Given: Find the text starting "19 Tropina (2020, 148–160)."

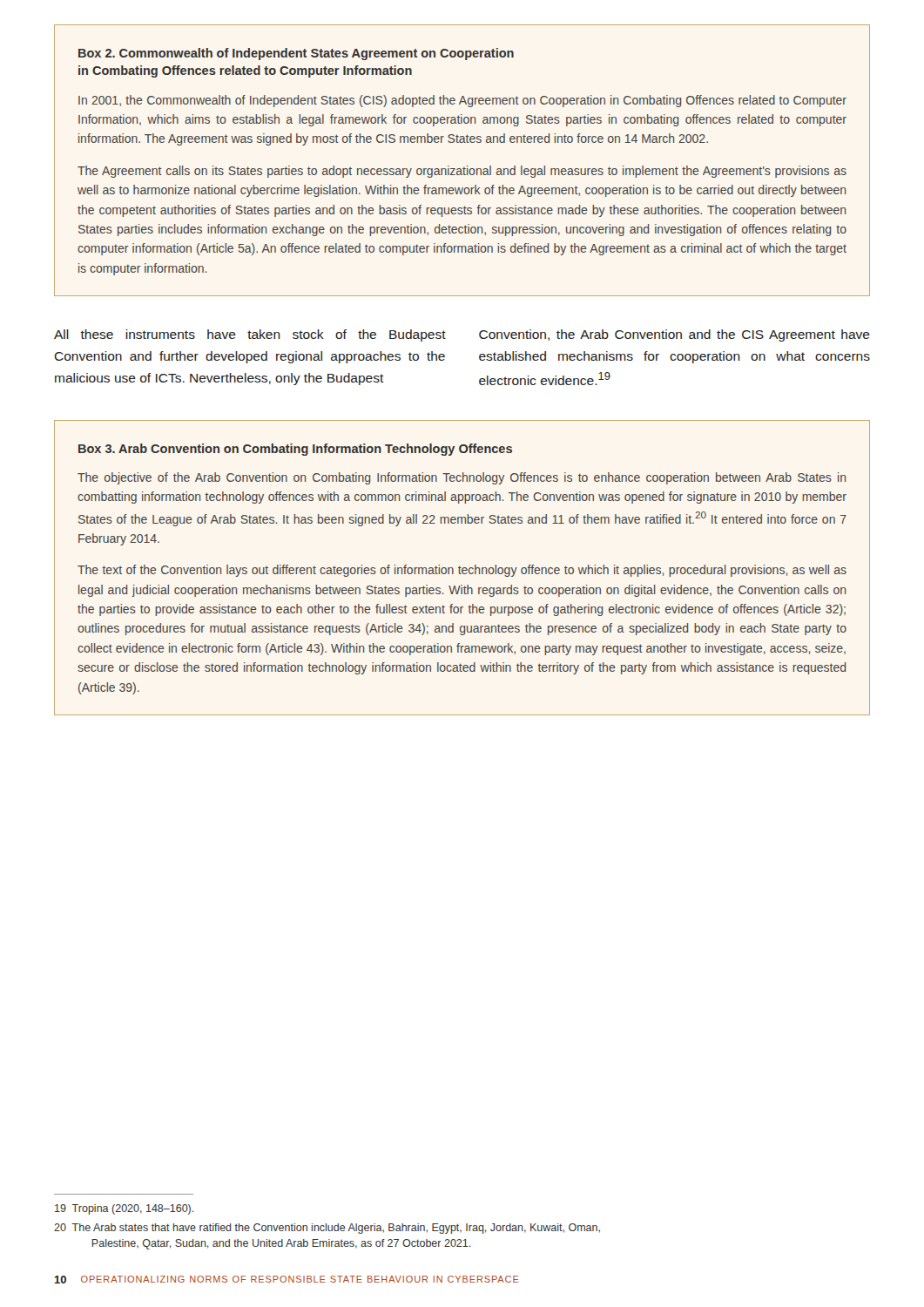Looking at the screenshot, I should (124, 1208).
